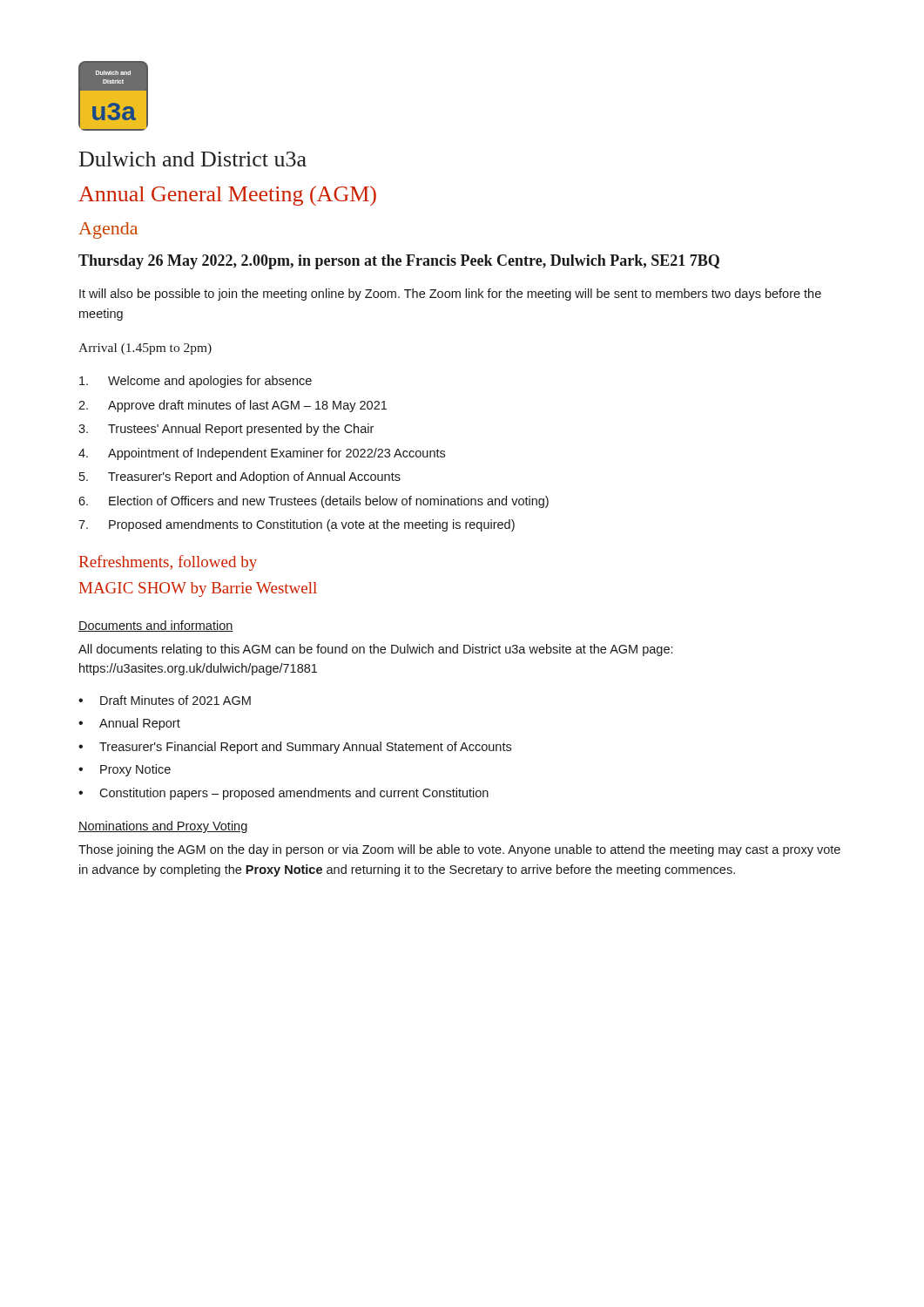Find the region starting "2. Approve draft minutes of last"
This screenshot has height=1307, width=924.
click(233, 405)
